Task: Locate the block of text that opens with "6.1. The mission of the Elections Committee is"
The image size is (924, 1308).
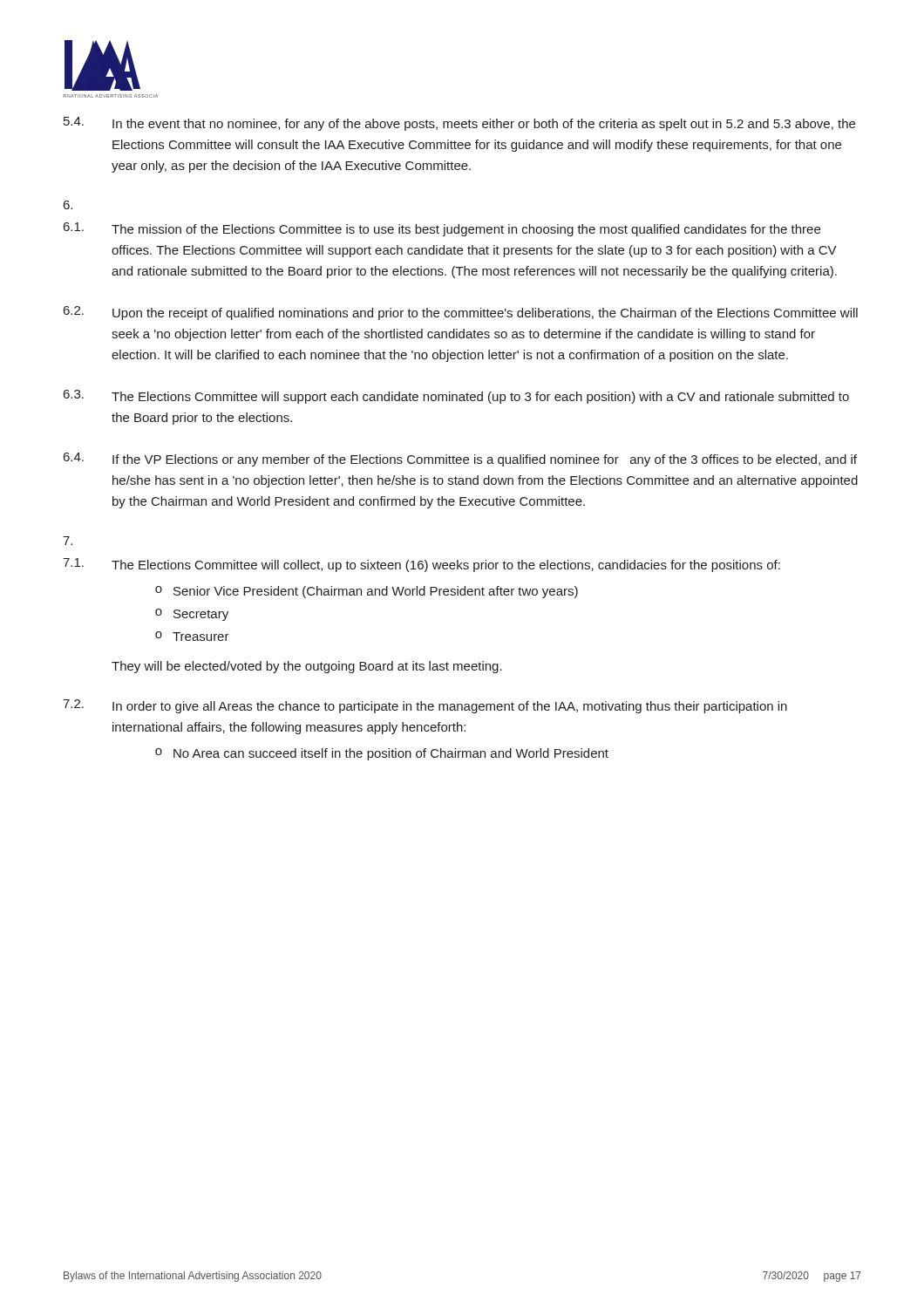Action: 462,250
